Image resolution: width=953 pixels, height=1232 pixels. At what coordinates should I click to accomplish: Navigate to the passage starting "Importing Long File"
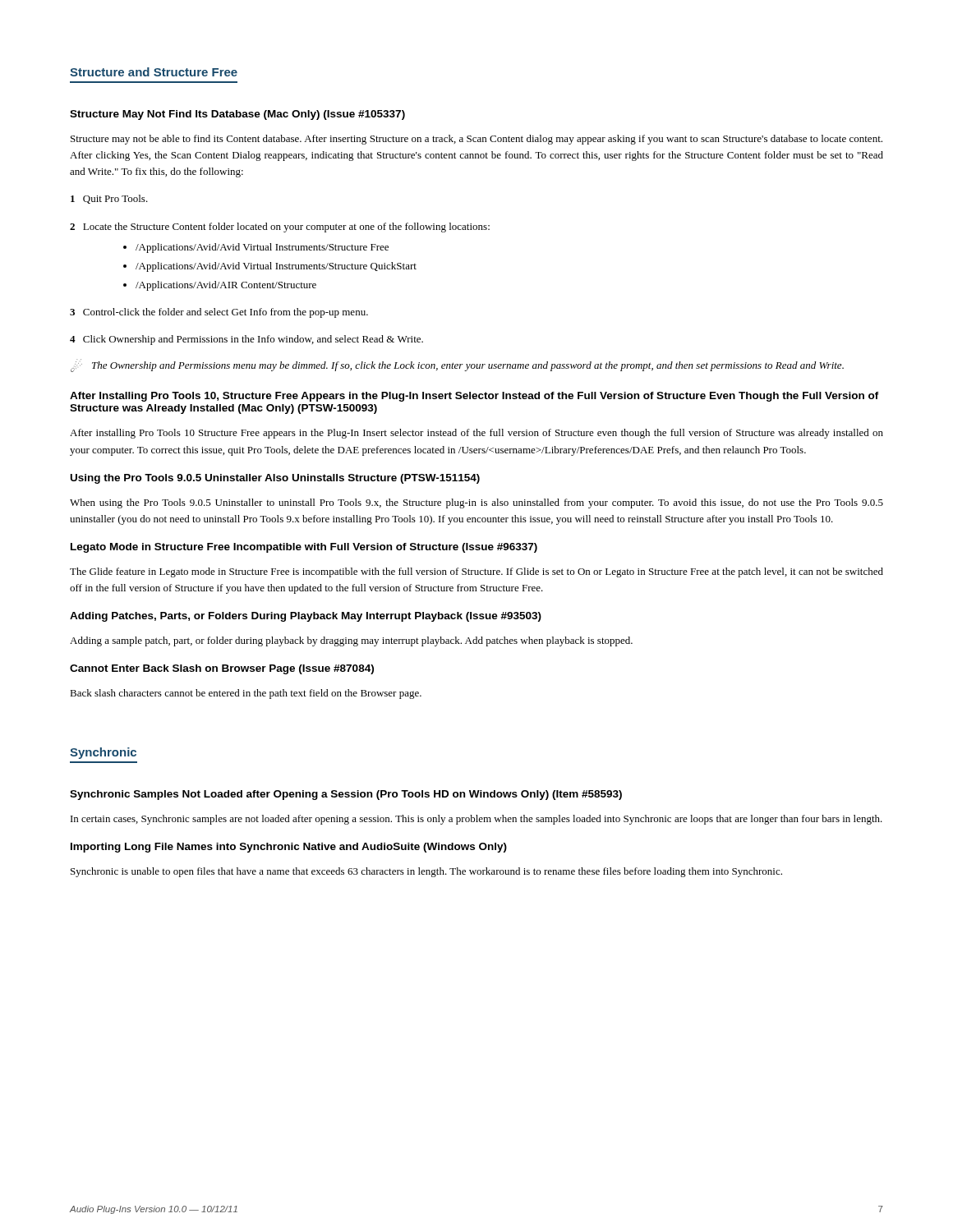click(476, 846)
